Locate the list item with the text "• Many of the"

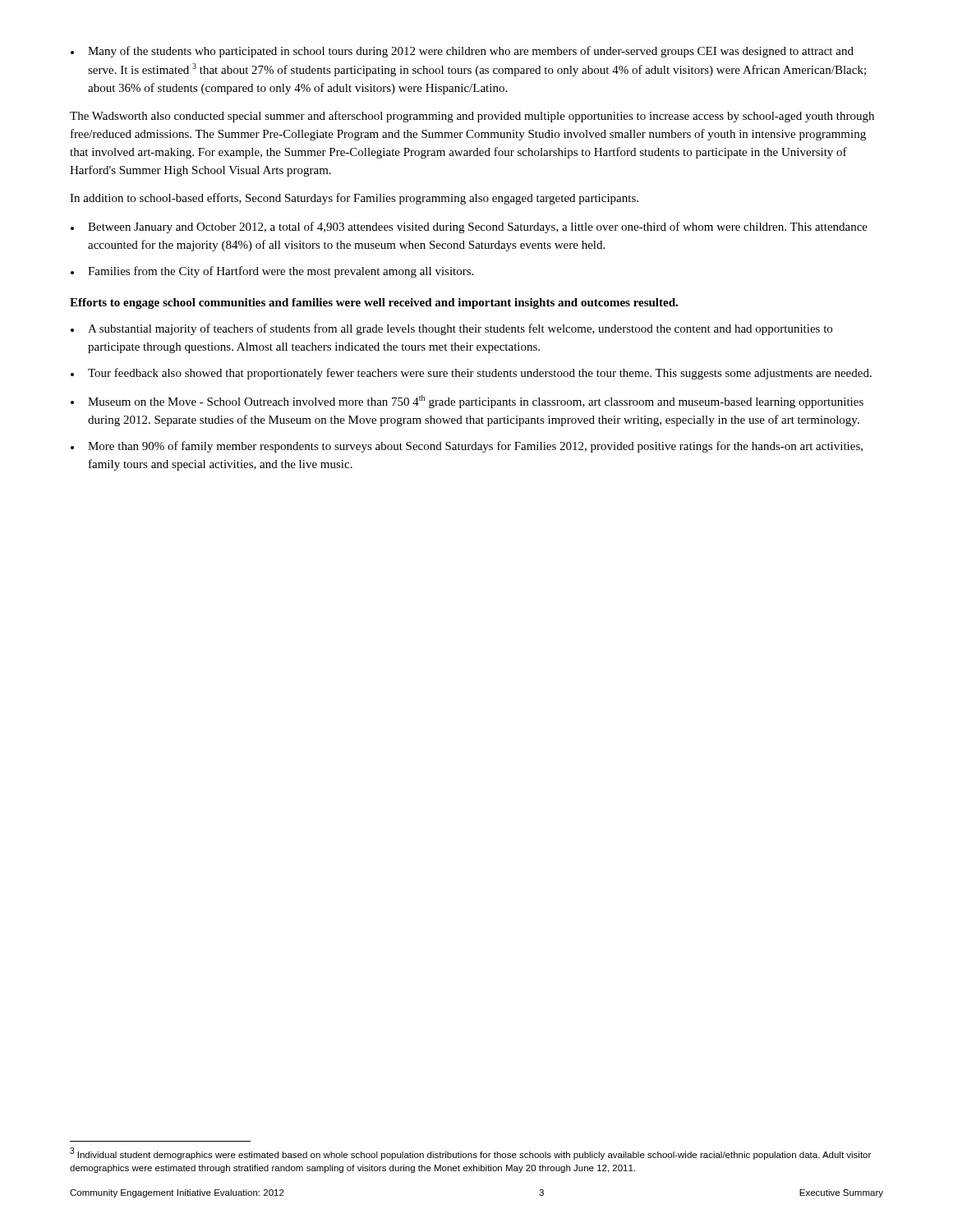(476, 70)
